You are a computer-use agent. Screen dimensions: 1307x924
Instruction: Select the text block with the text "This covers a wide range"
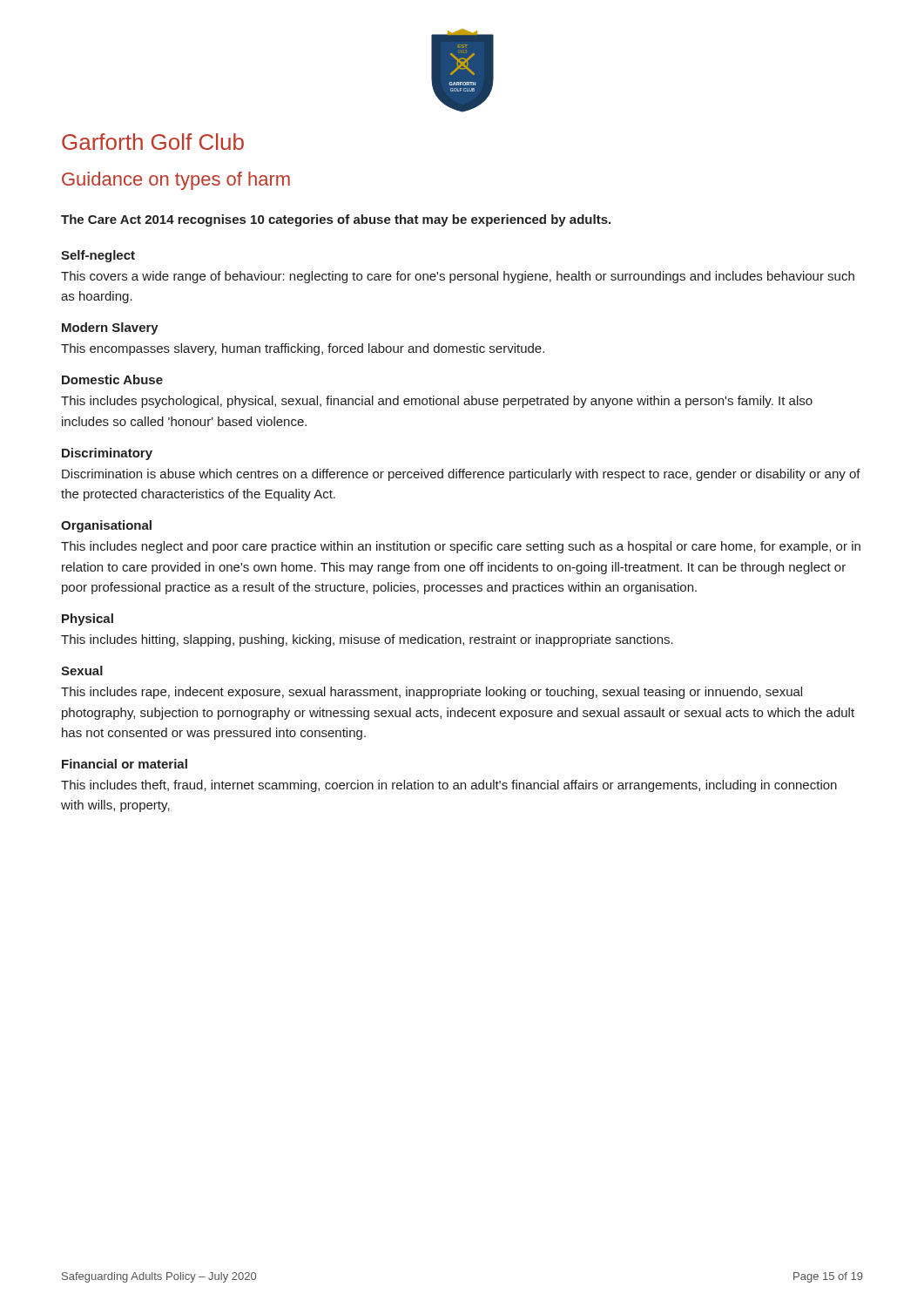pos(458,285)
